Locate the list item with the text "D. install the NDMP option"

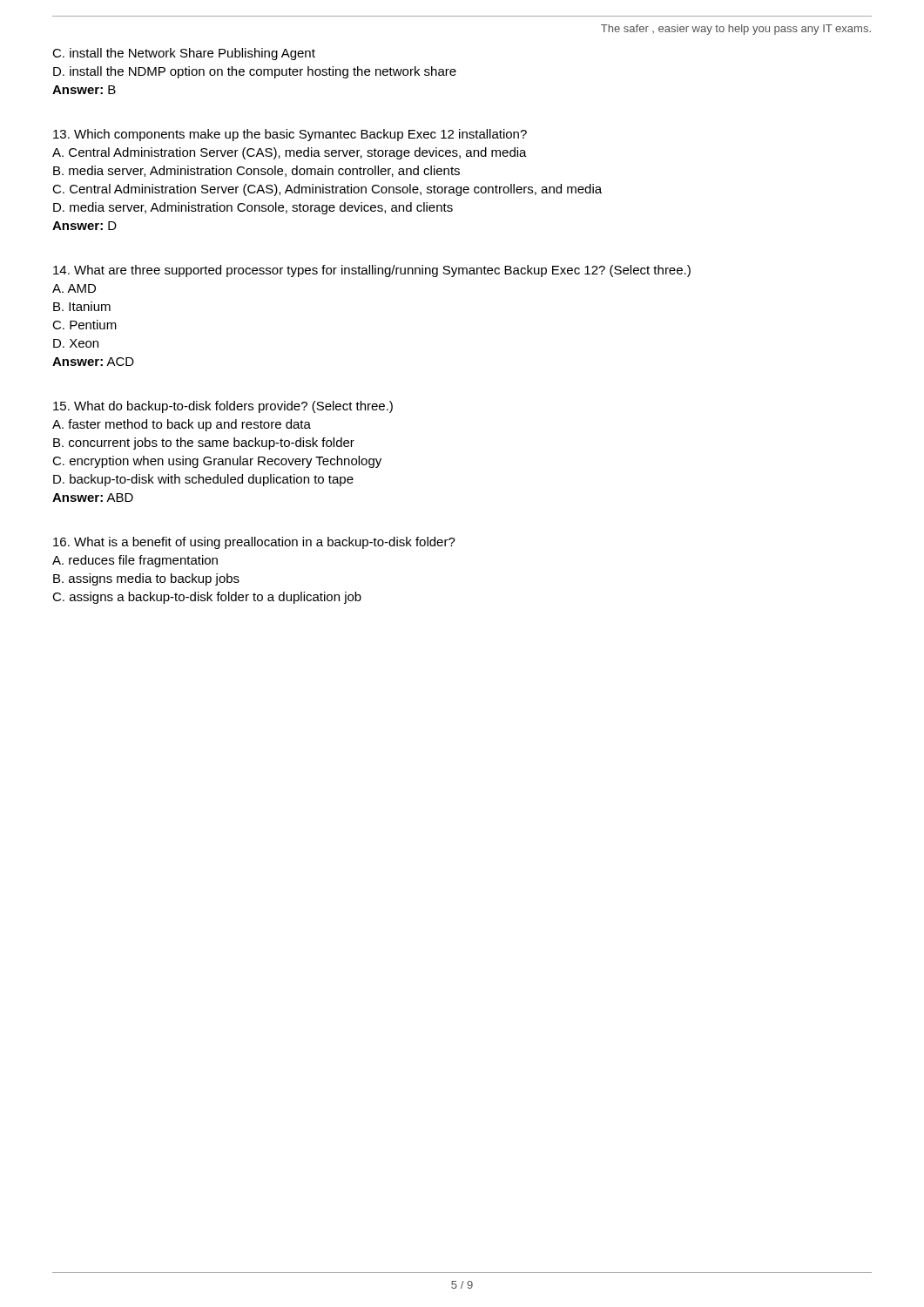(x=254, y=71)
